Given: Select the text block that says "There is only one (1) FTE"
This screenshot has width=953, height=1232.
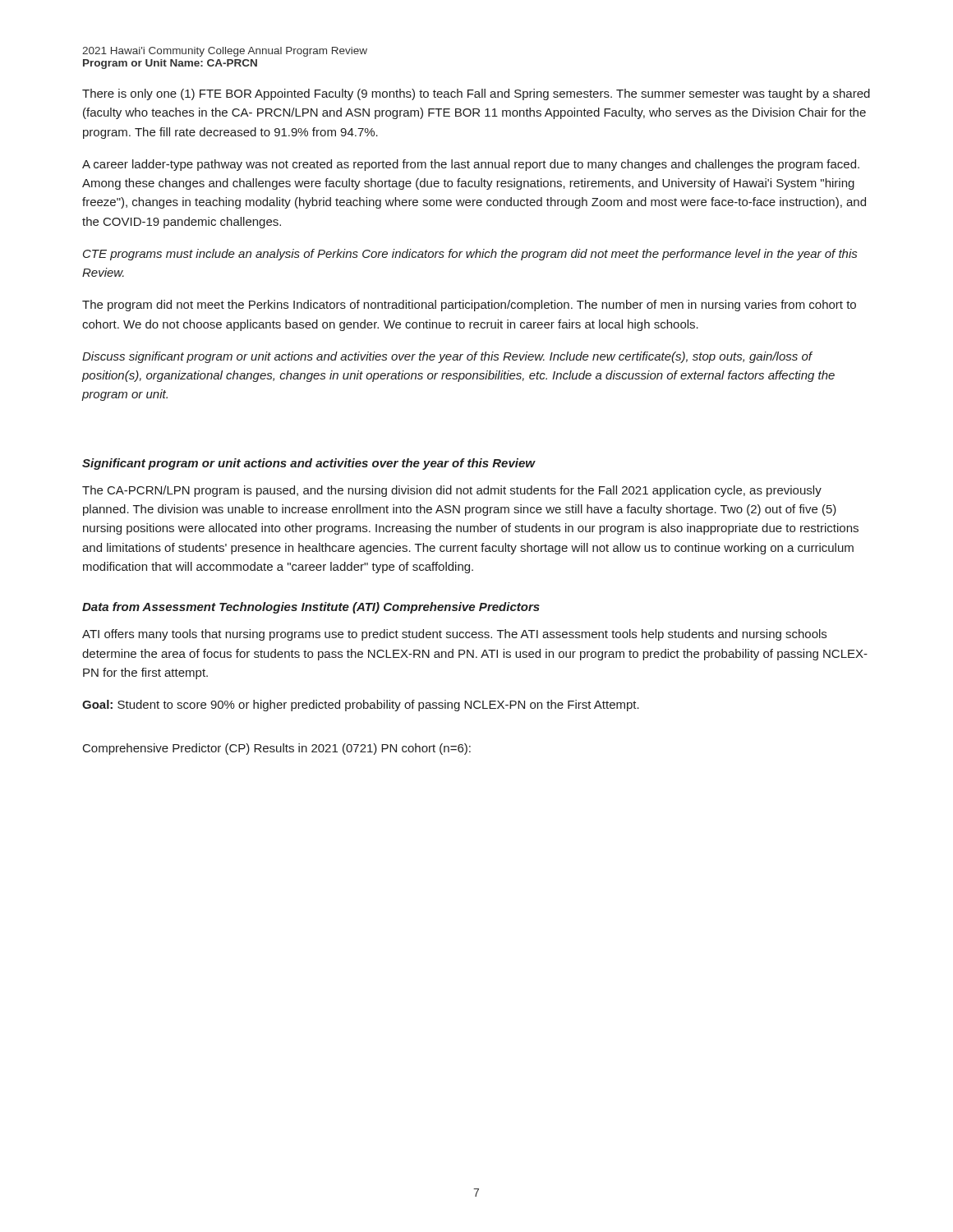Looking at the screenshot, I should click(x=476, y=112).
